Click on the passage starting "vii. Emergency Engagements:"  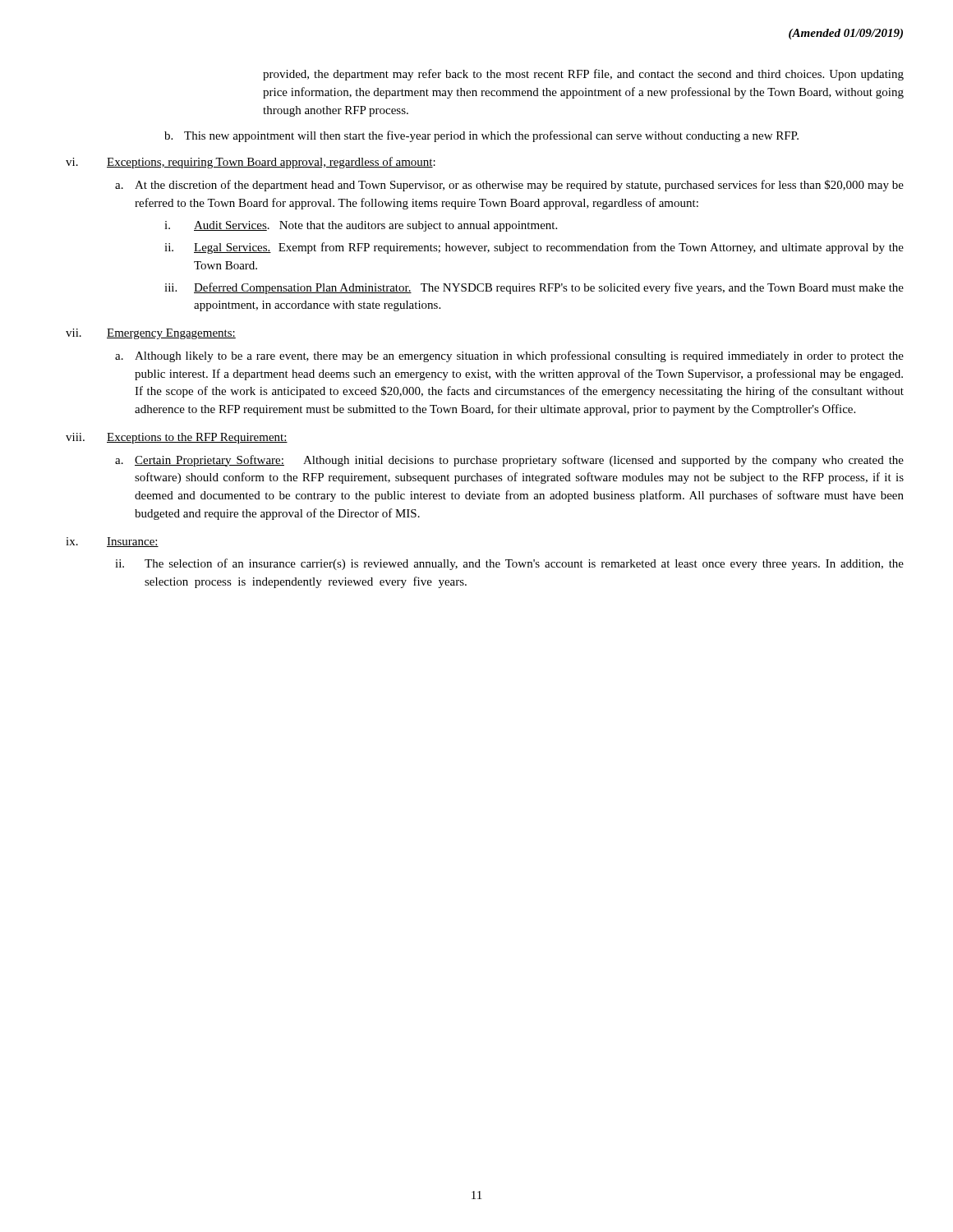[x=151, y=334]
